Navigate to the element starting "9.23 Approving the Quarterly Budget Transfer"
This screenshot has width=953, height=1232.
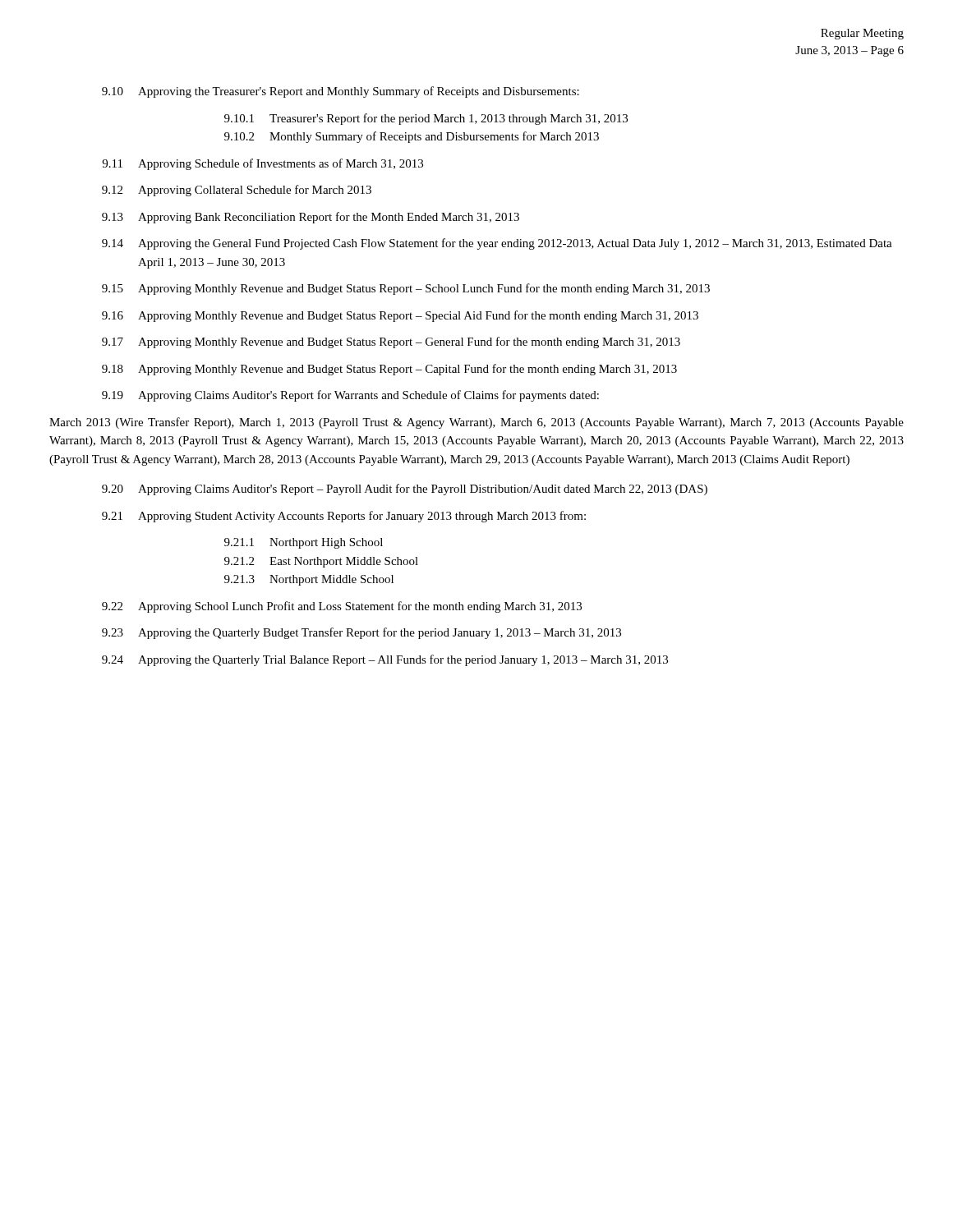coord(476,633)
